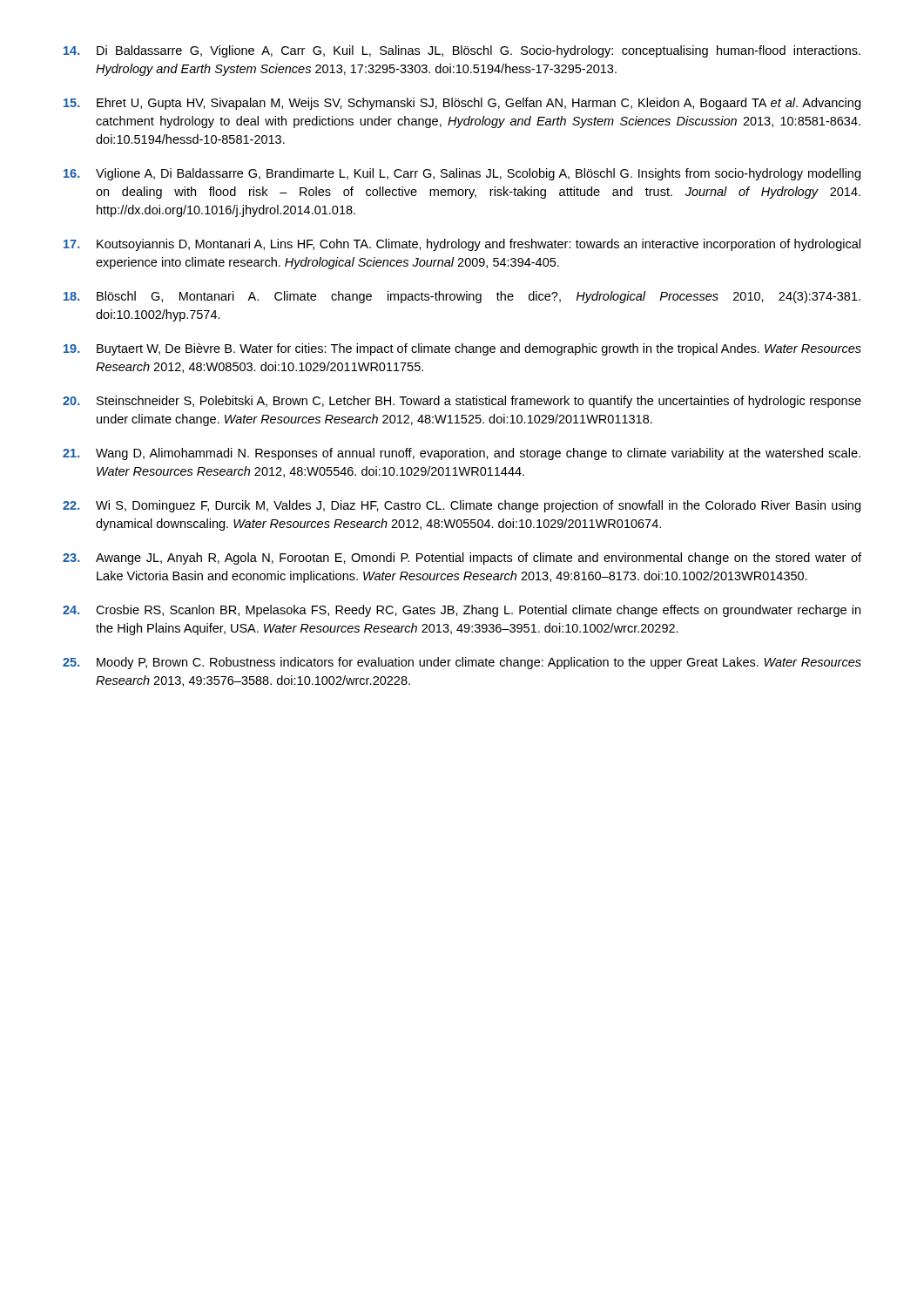The width and height of the screenshot is (924, 1307).
Task: Point to the block starting "18. Blöschl G, Montanari A. Climate change"
Action: pos(462,306)
